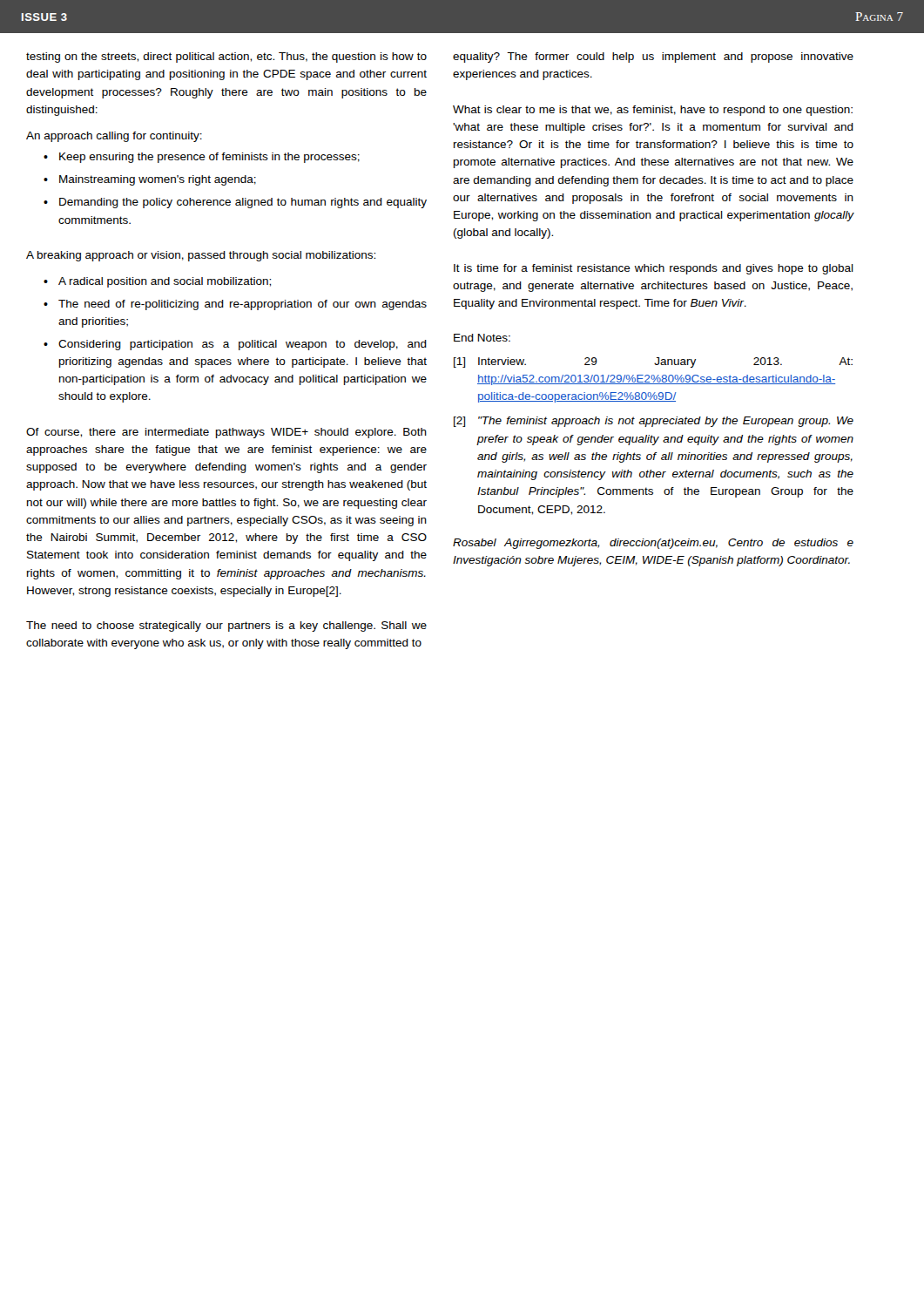The image size is (924, 1307).
Task: Find the block on this page that starts "Considering participation as a political weapon to"
Action: (243, 370)
